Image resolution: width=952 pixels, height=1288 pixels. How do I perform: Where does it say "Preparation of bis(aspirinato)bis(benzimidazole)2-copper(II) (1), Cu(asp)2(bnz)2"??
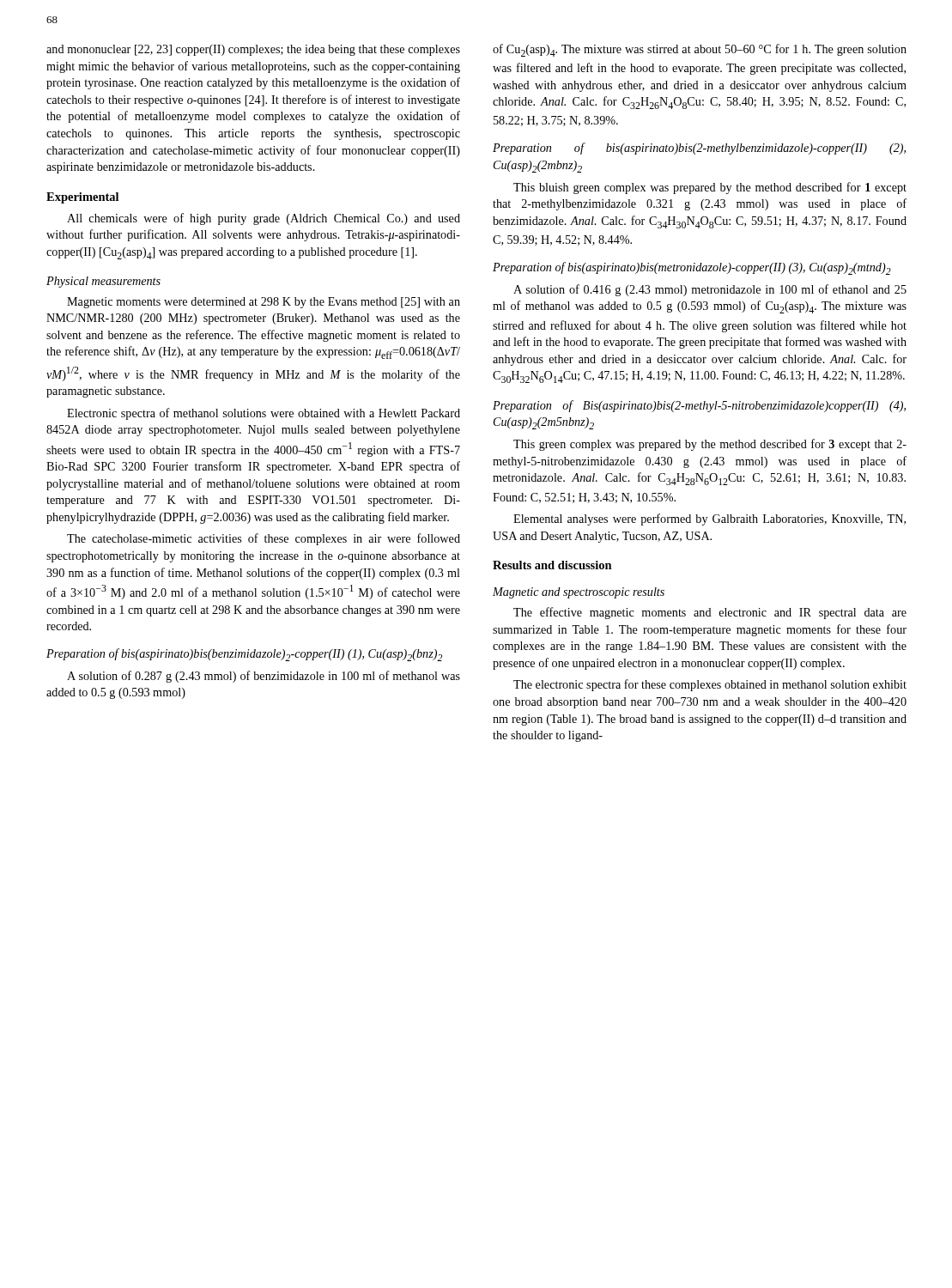(x=253, y=655)
